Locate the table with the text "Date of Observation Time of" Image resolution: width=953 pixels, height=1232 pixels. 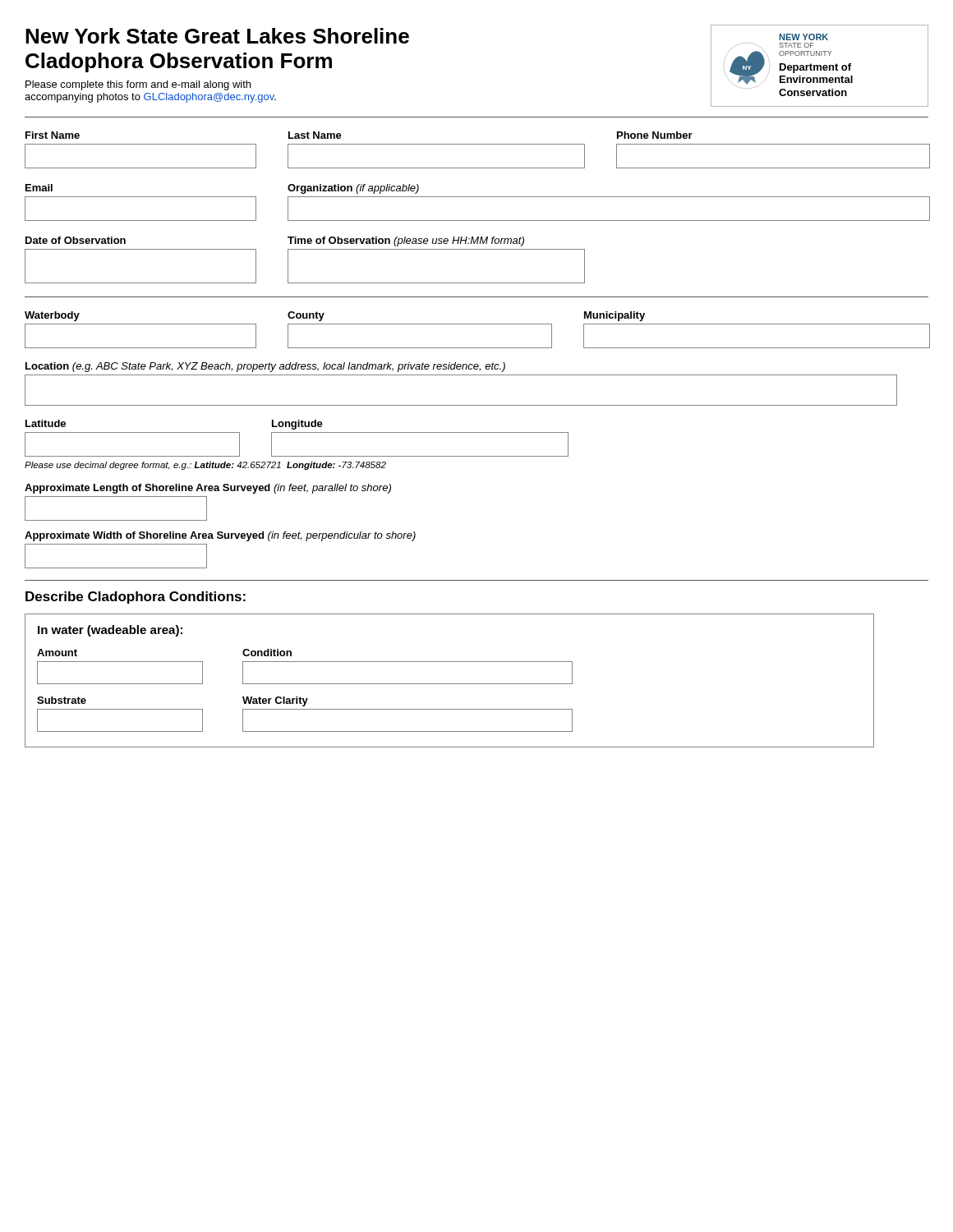tap(476, 258)
